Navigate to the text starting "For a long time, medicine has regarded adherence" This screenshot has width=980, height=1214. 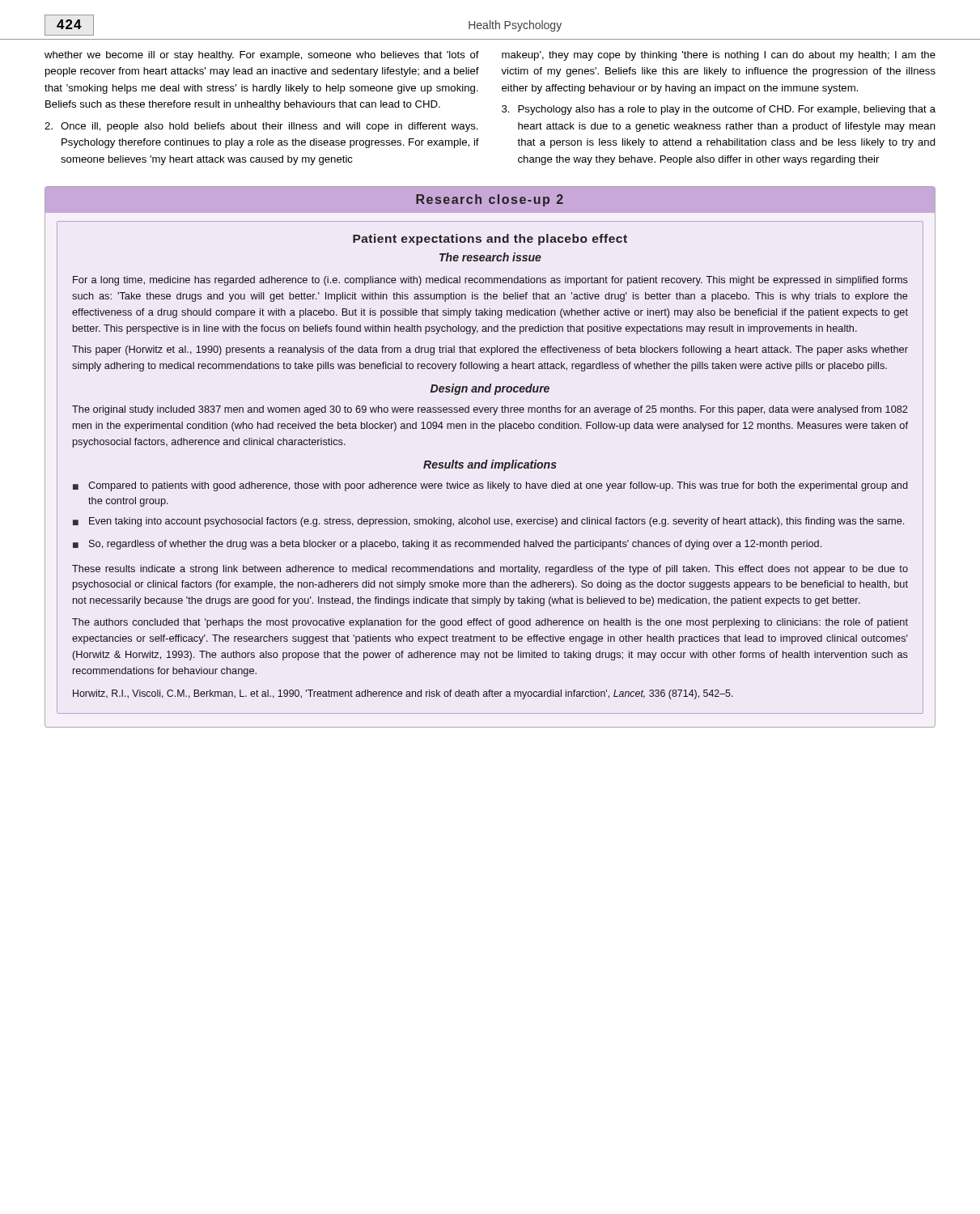[x=490, y=323]
